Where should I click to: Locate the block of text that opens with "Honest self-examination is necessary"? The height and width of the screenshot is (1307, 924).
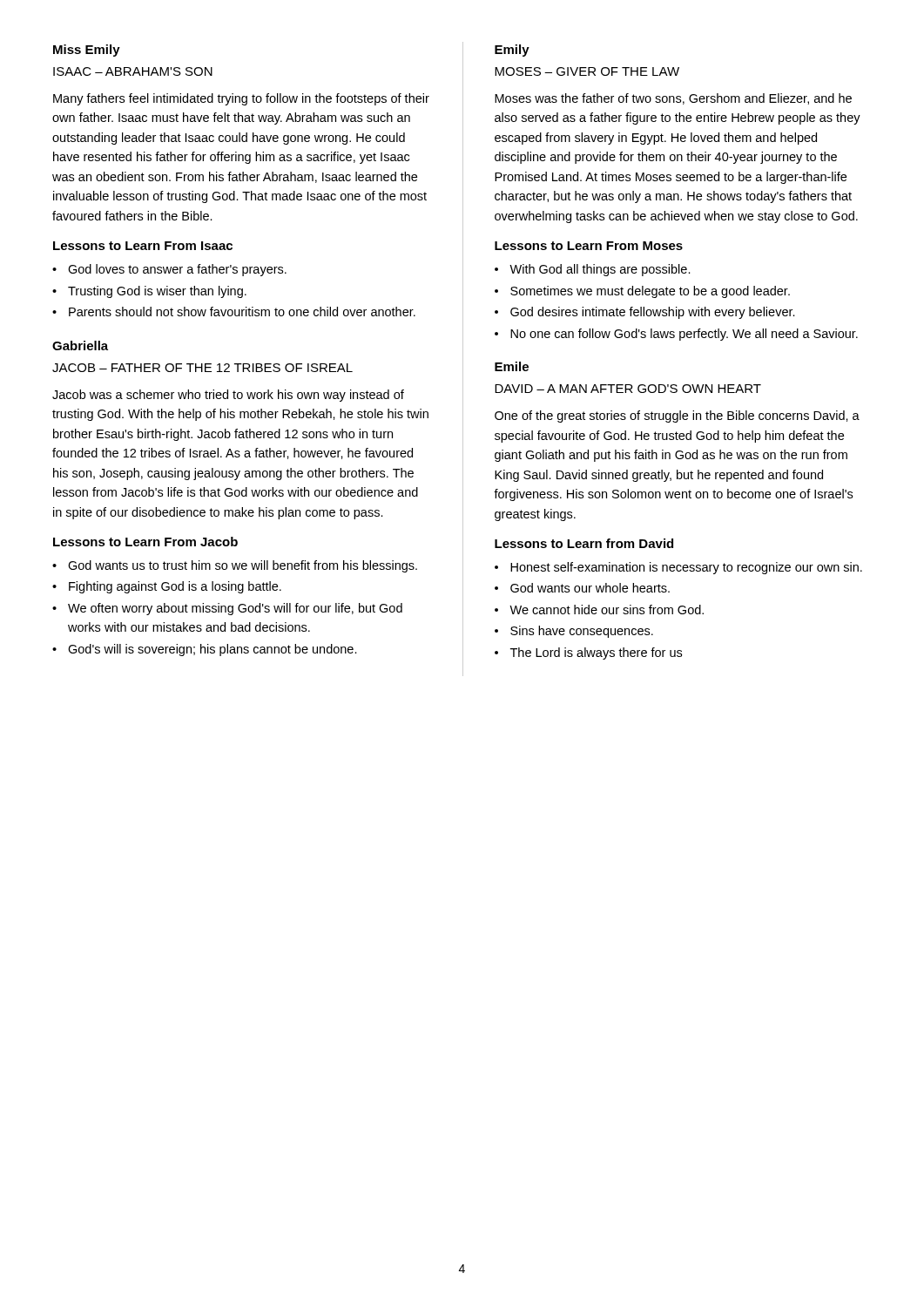pyautogui.click(x=686, y=567)
